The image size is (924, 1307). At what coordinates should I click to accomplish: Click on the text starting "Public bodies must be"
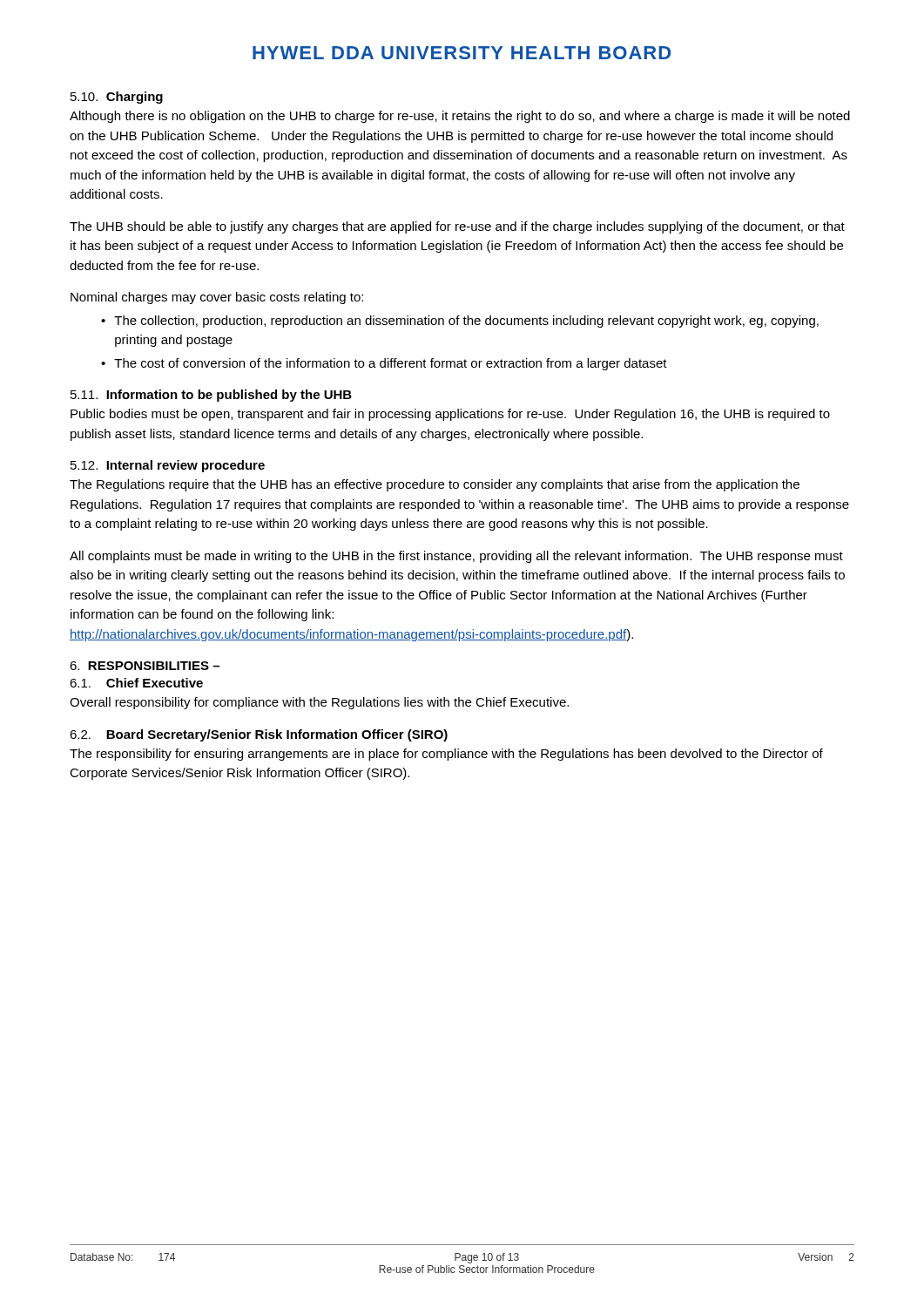pos(450,423)
